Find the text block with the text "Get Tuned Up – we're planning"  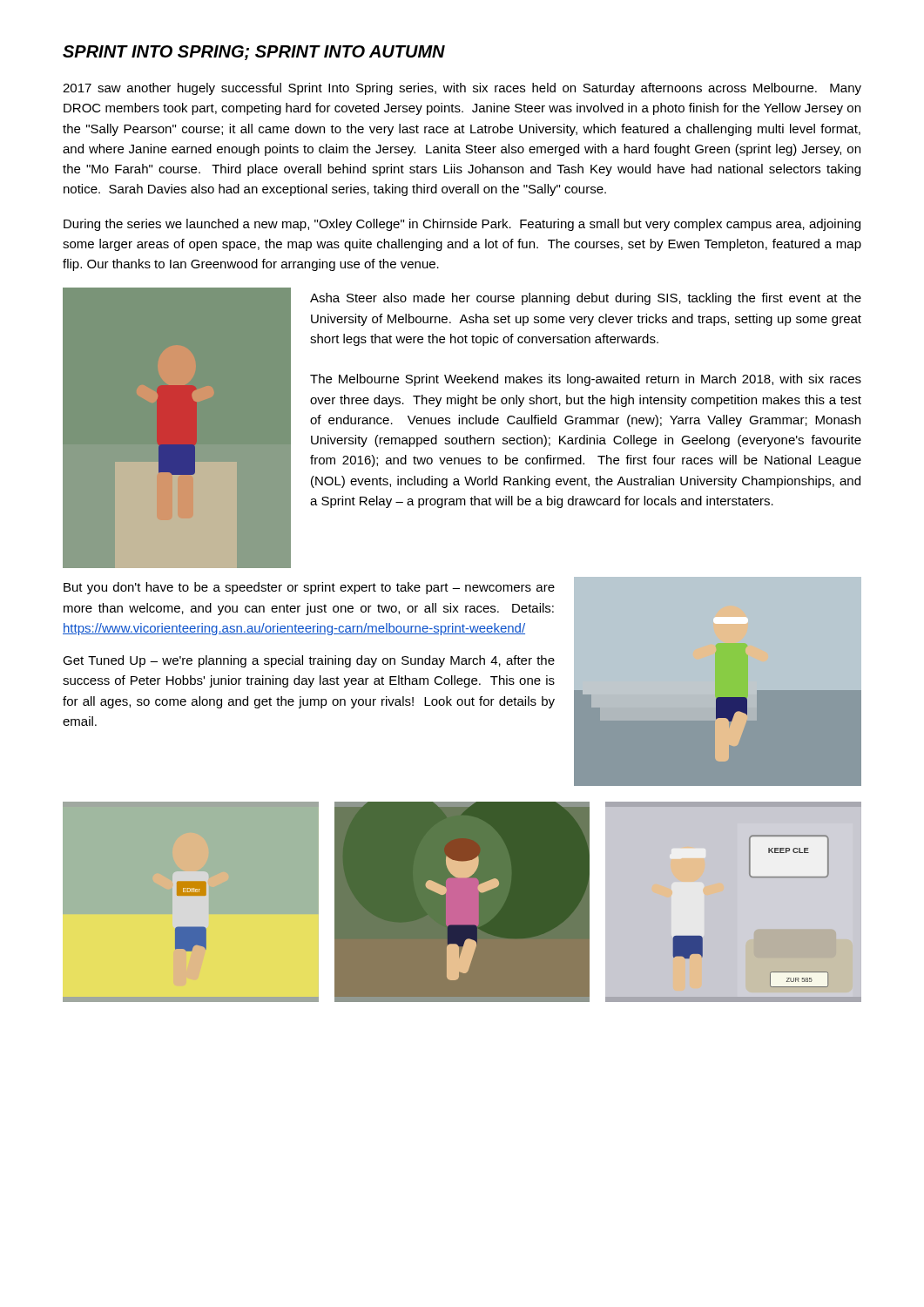[x=309, y=690]
